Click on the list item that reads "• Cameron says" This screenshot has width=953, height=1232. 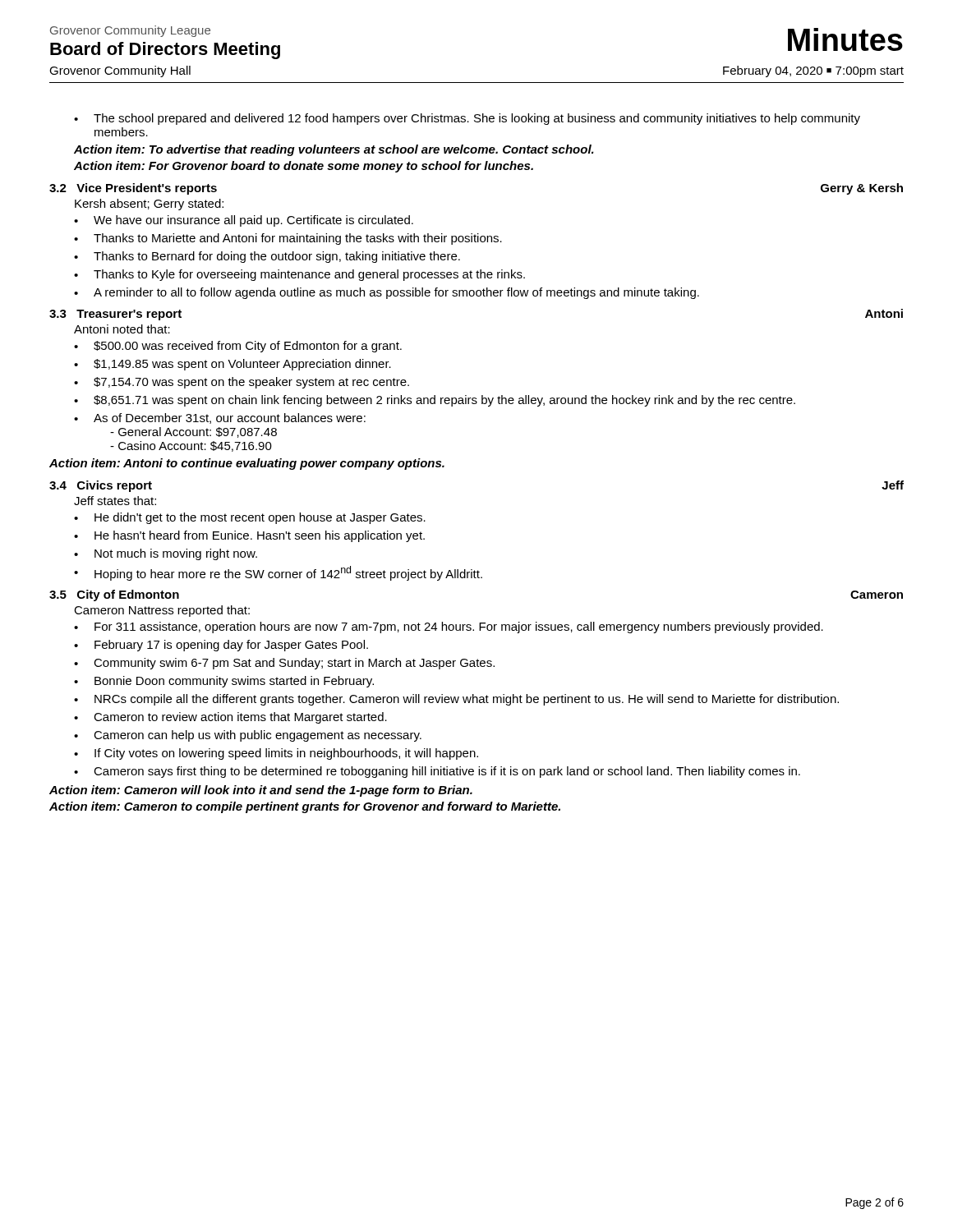(437, 771)
